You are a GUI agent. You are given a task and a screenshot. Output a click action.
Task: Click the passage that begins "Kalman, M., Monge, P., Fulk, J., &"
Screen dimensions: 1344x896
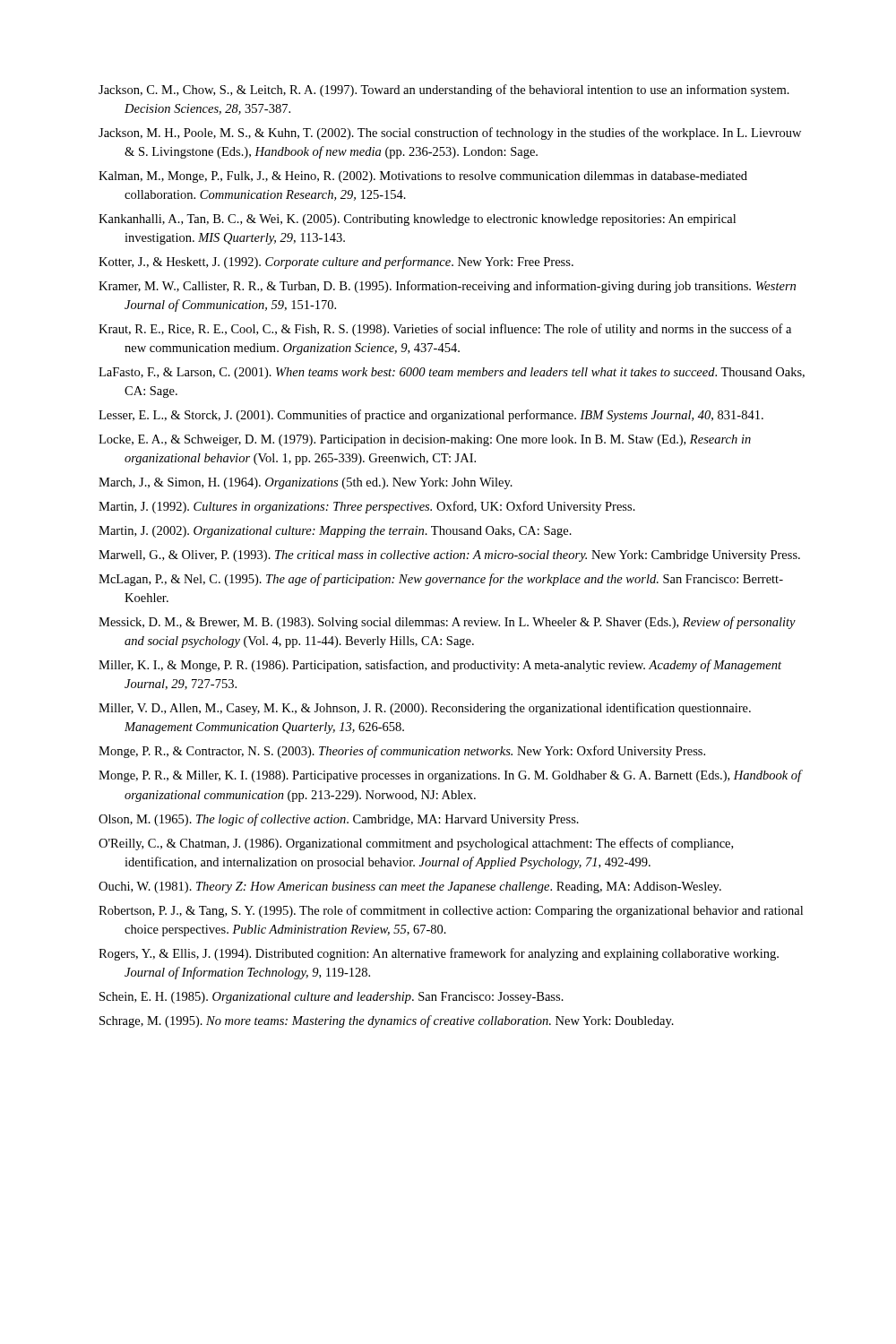click(423, 185)
